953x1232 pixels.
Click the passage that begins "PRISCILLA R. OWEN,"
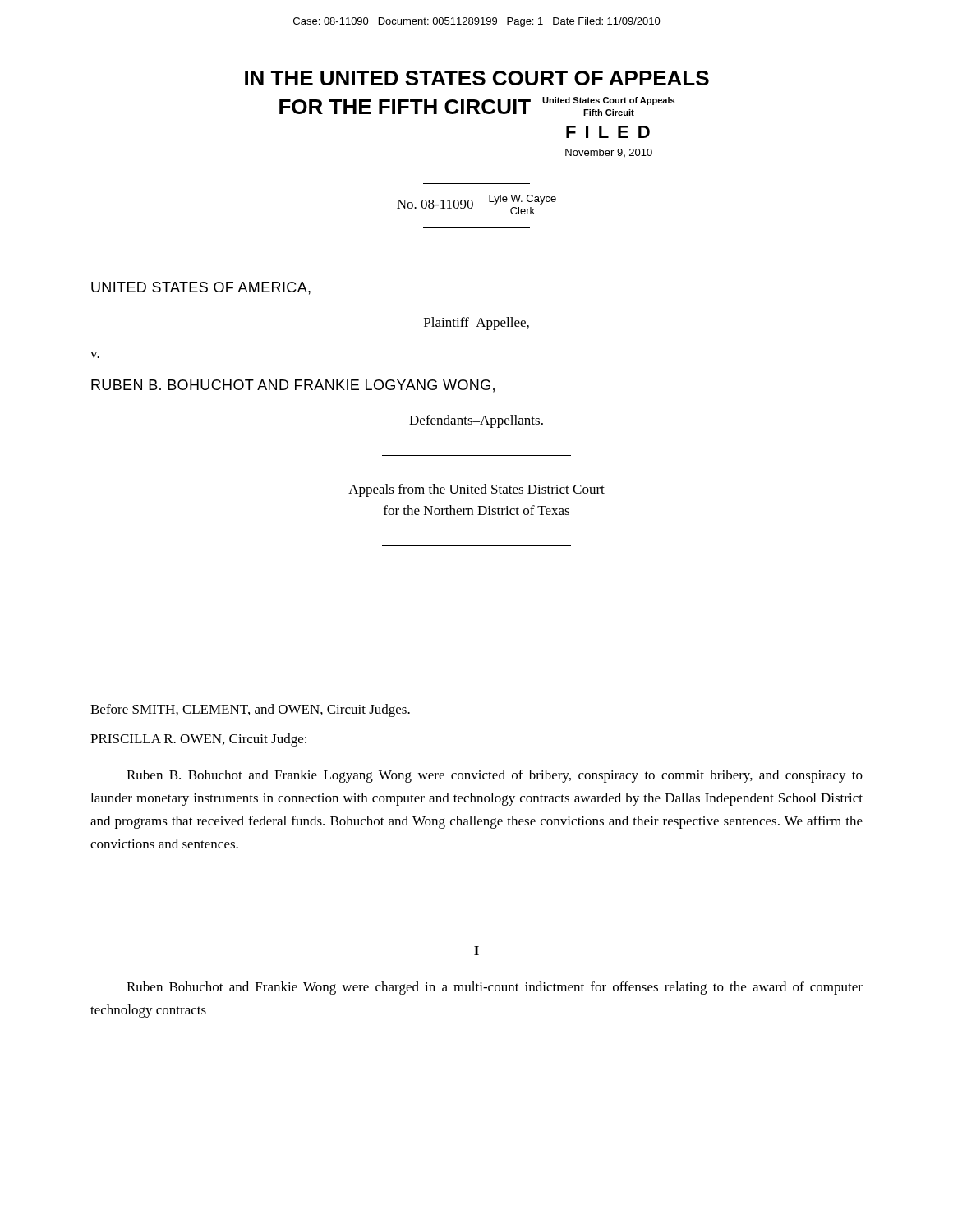(199, 739)
